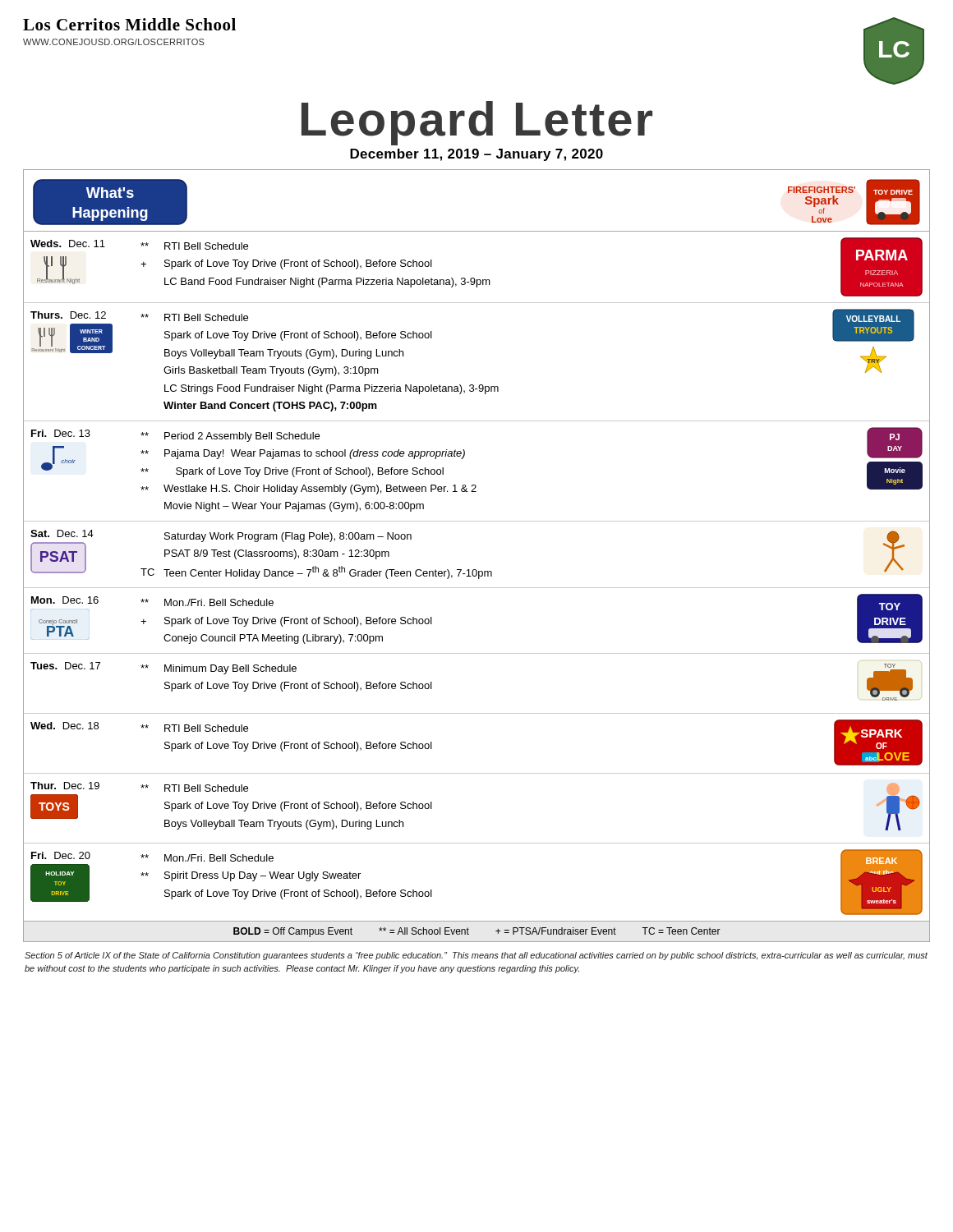This screenshot has height=1232, width=953.
Task: Locate the region starting "Wed.Dec. 18 ** RTI Bell"
Action: tap(226, 744)
